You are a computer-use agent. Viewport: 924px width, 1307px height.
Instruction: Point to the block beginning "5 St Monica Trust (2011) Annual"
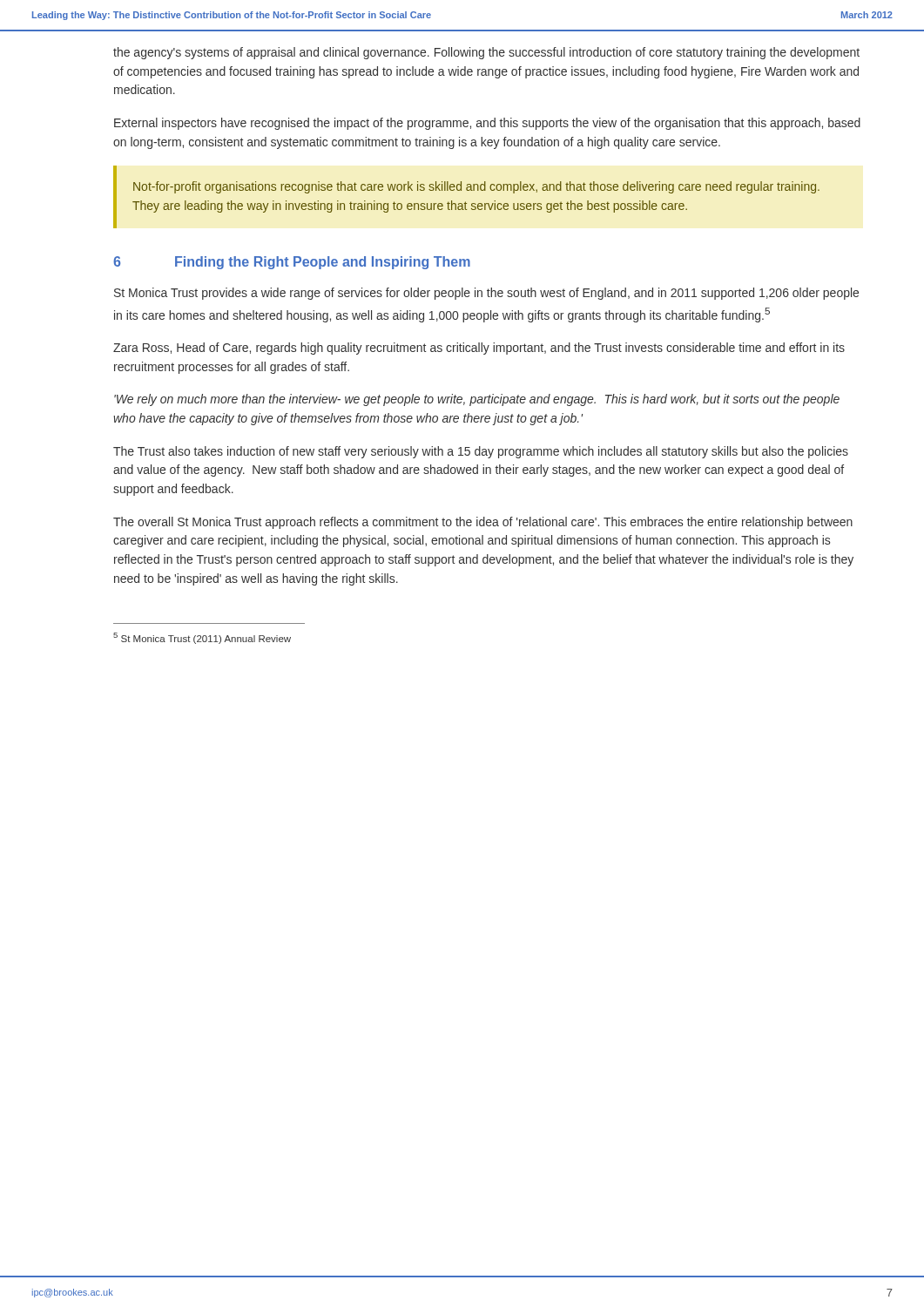(202, 637)
